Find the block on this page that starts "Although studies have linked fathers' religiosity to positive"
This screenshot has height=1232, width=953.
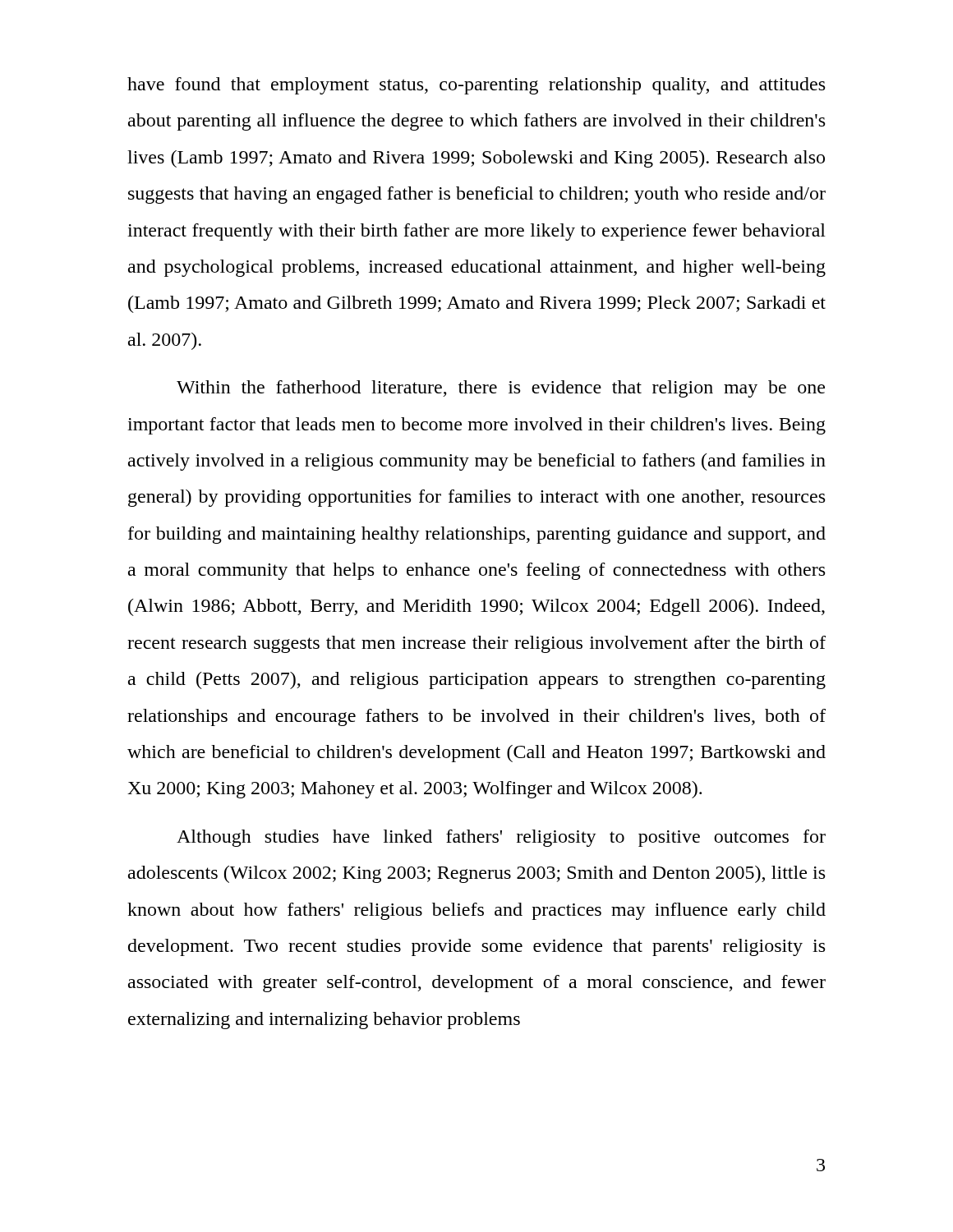(x=501, y=838)
